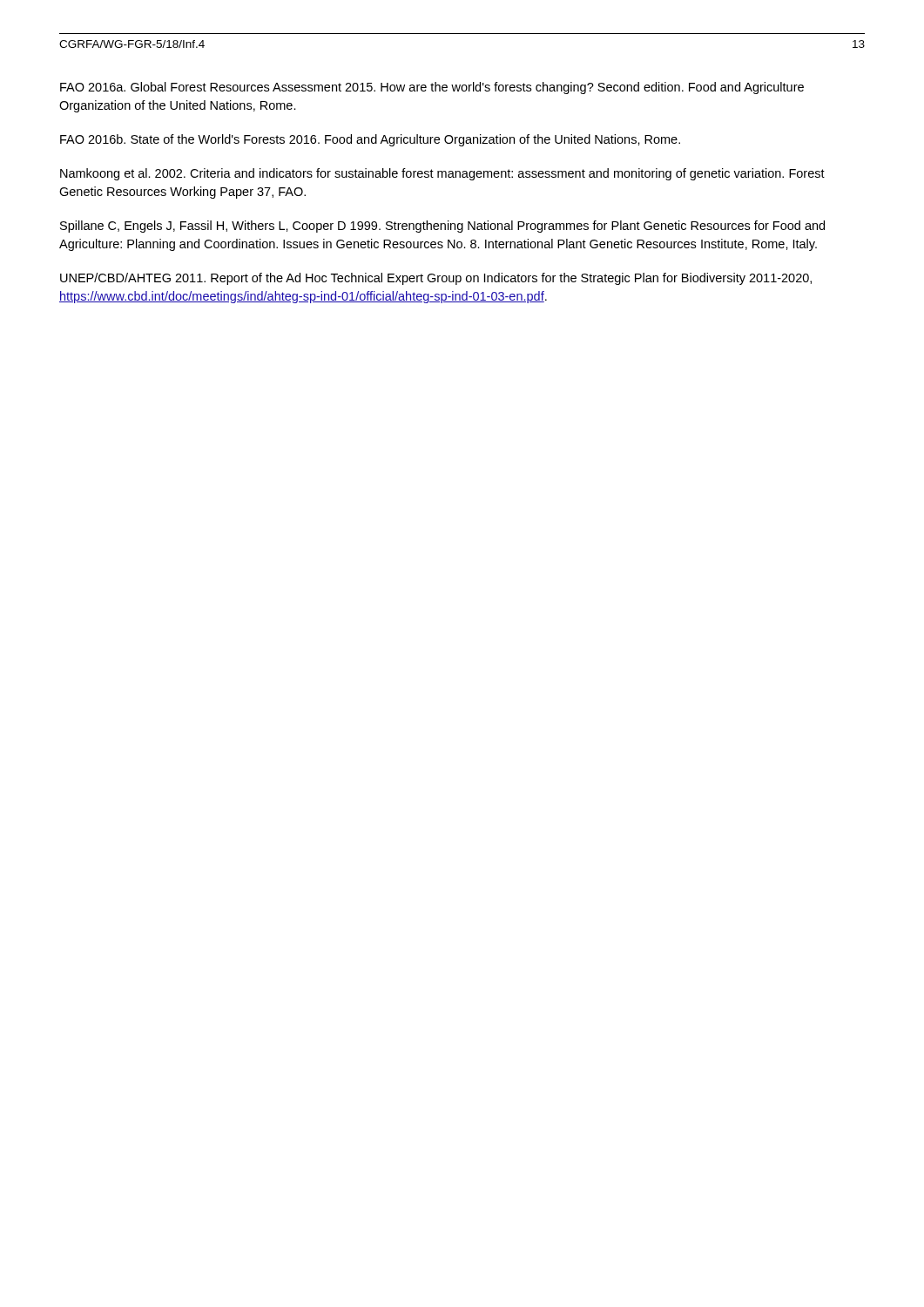The width and height of the screenshot is (924, 1307).
Task: Navigate to the passage starting "FAO 2016a. Global Forest"
Action: 432,96
